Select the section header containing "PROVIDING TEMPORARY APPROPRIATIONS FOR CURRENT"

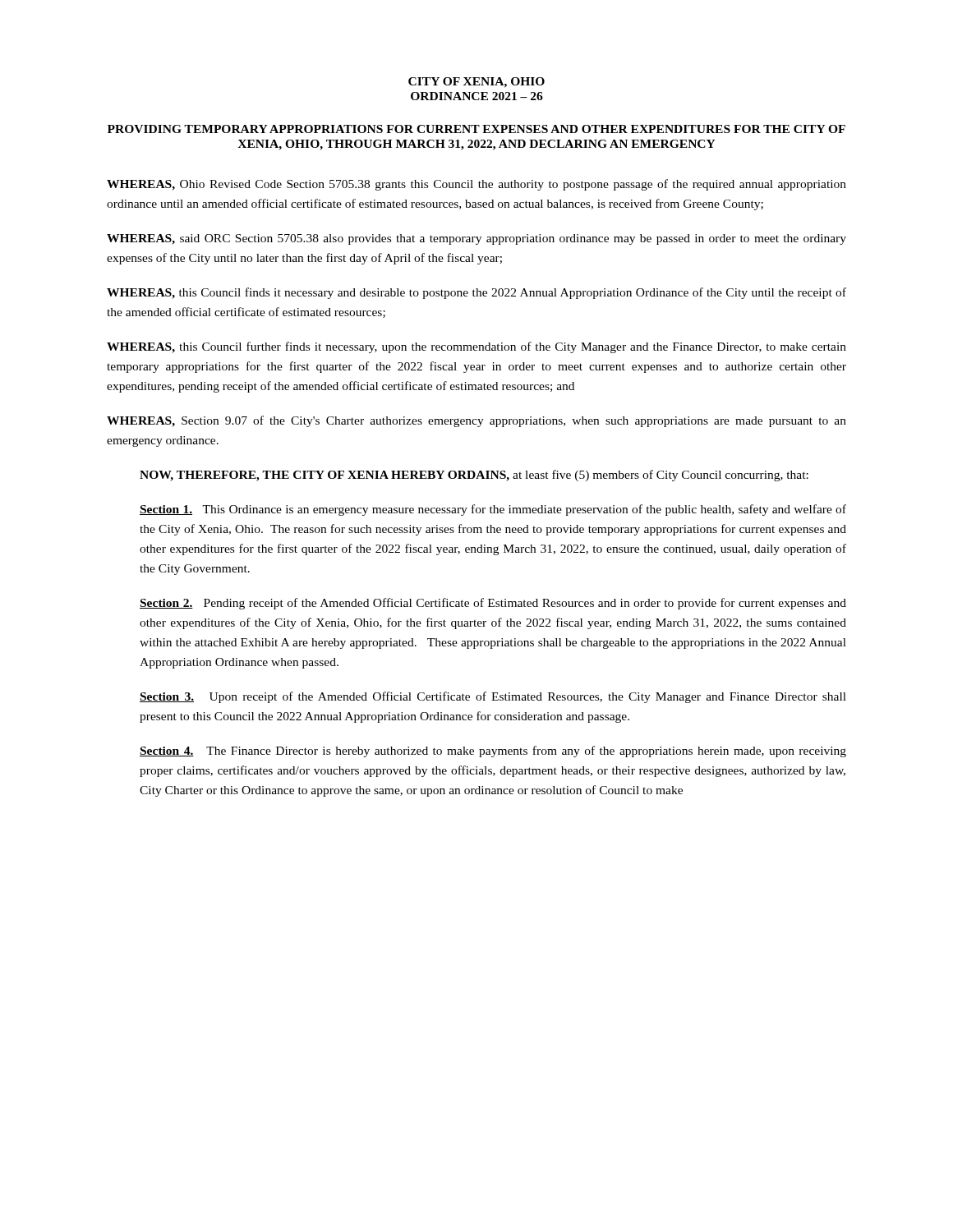tap(476, 136)
